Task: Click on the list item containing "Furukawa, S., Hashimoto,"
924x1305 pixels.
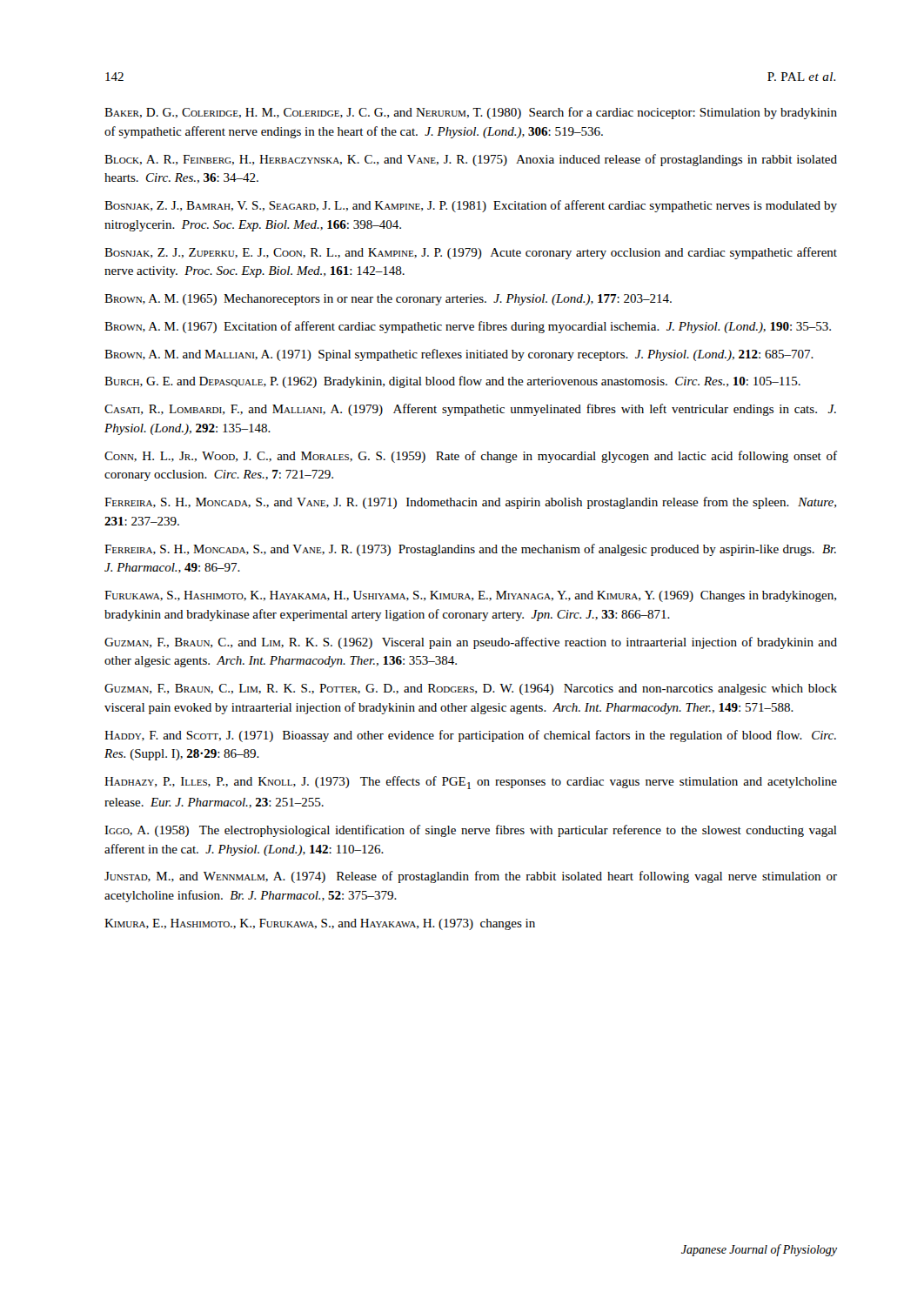Action: [x=471, y=605]
